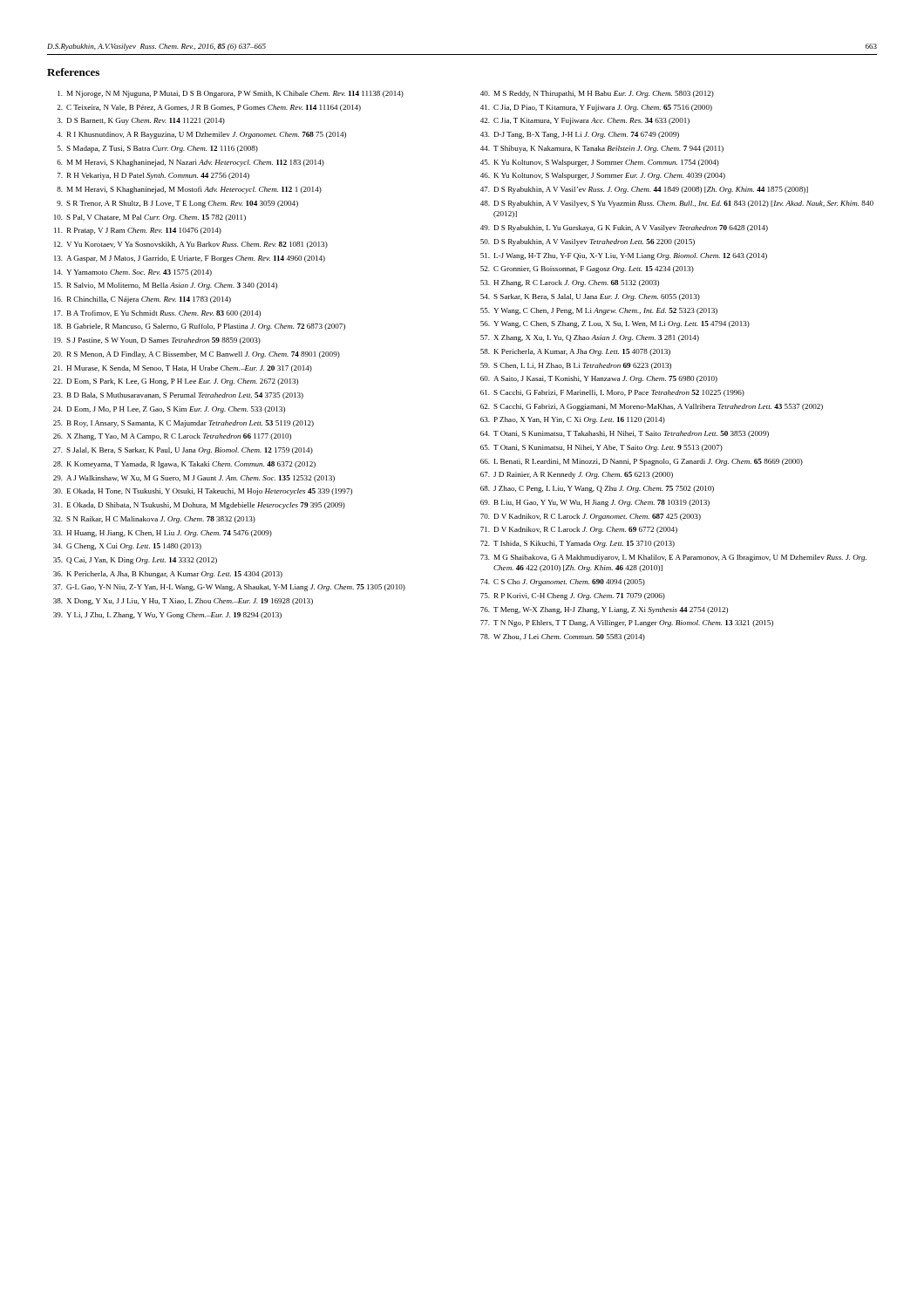Navigate to the passage starting "44. T Shibuya, K Nakamura, K Tanaka Beilstein"

coord(676,148)
